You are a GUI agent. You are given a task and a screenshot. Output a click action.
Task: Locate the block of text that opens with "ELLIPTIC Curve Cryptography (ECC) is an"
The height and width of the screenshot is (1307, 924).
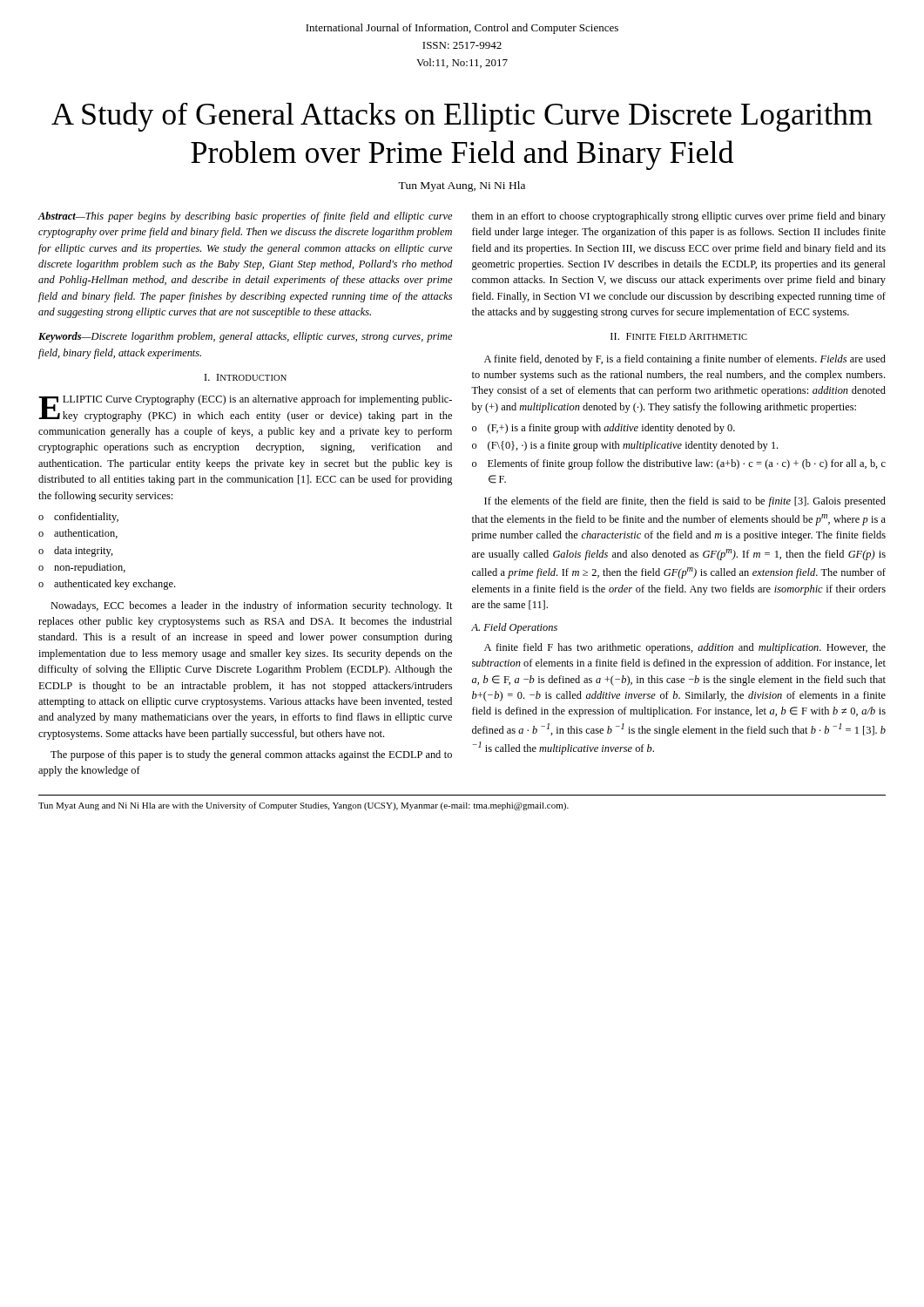[245, 448]
